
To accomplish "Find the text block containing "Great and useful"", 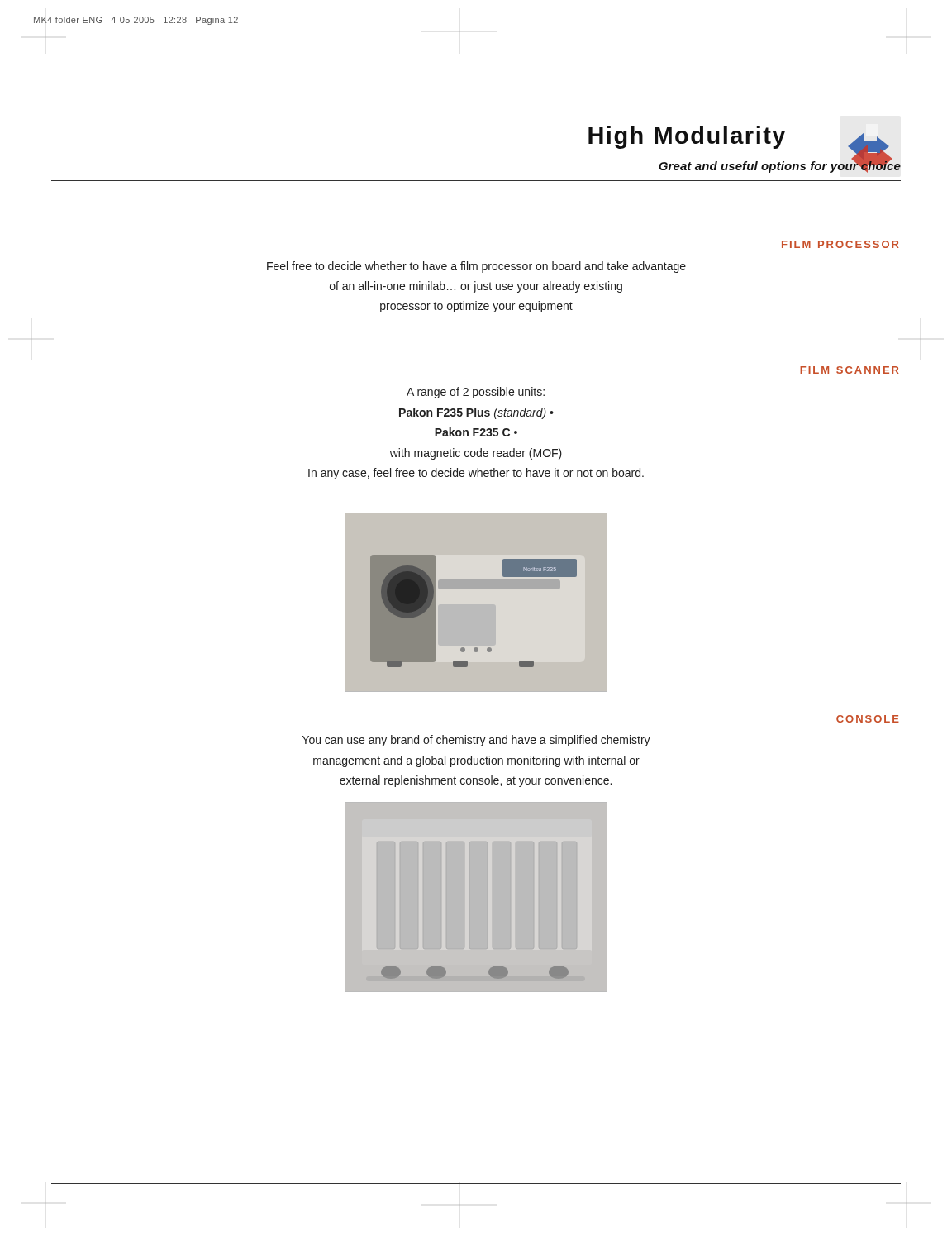I will [780, 166].
